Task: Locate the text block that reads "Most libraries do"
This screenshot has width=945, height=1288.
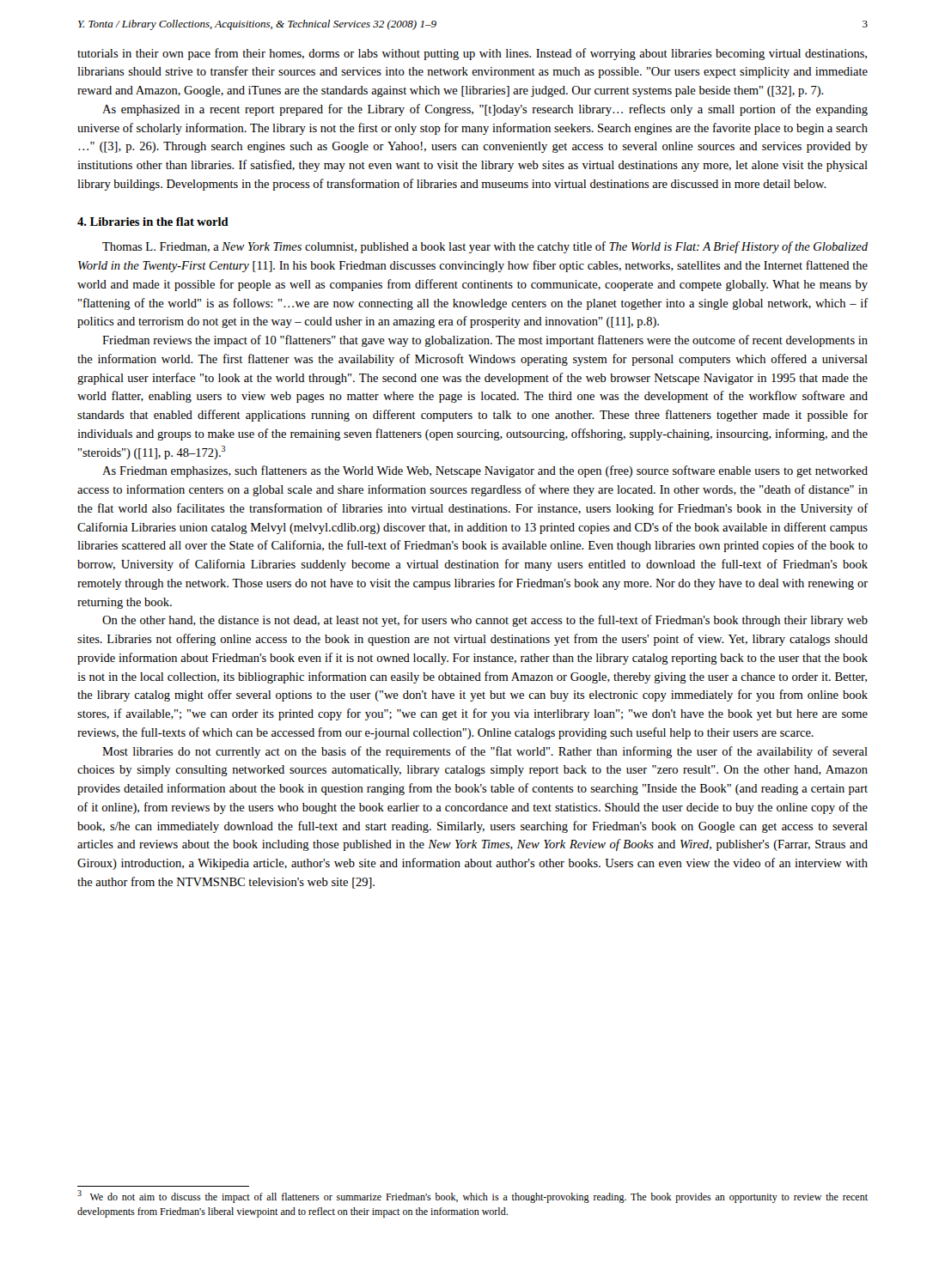Action: 472,817
